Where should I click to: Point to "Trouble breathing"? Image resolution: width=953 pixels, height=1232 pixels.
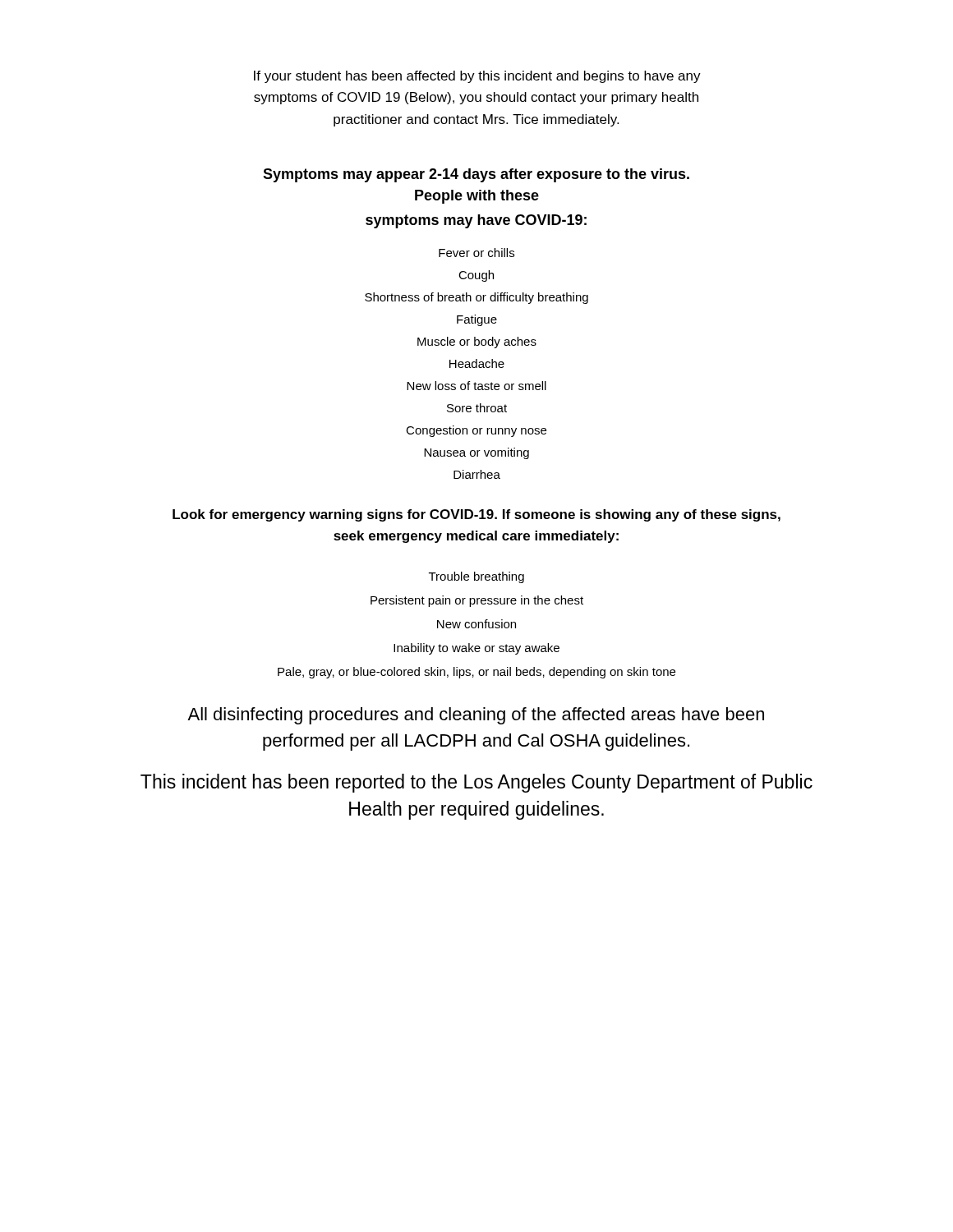coord(476,576)
